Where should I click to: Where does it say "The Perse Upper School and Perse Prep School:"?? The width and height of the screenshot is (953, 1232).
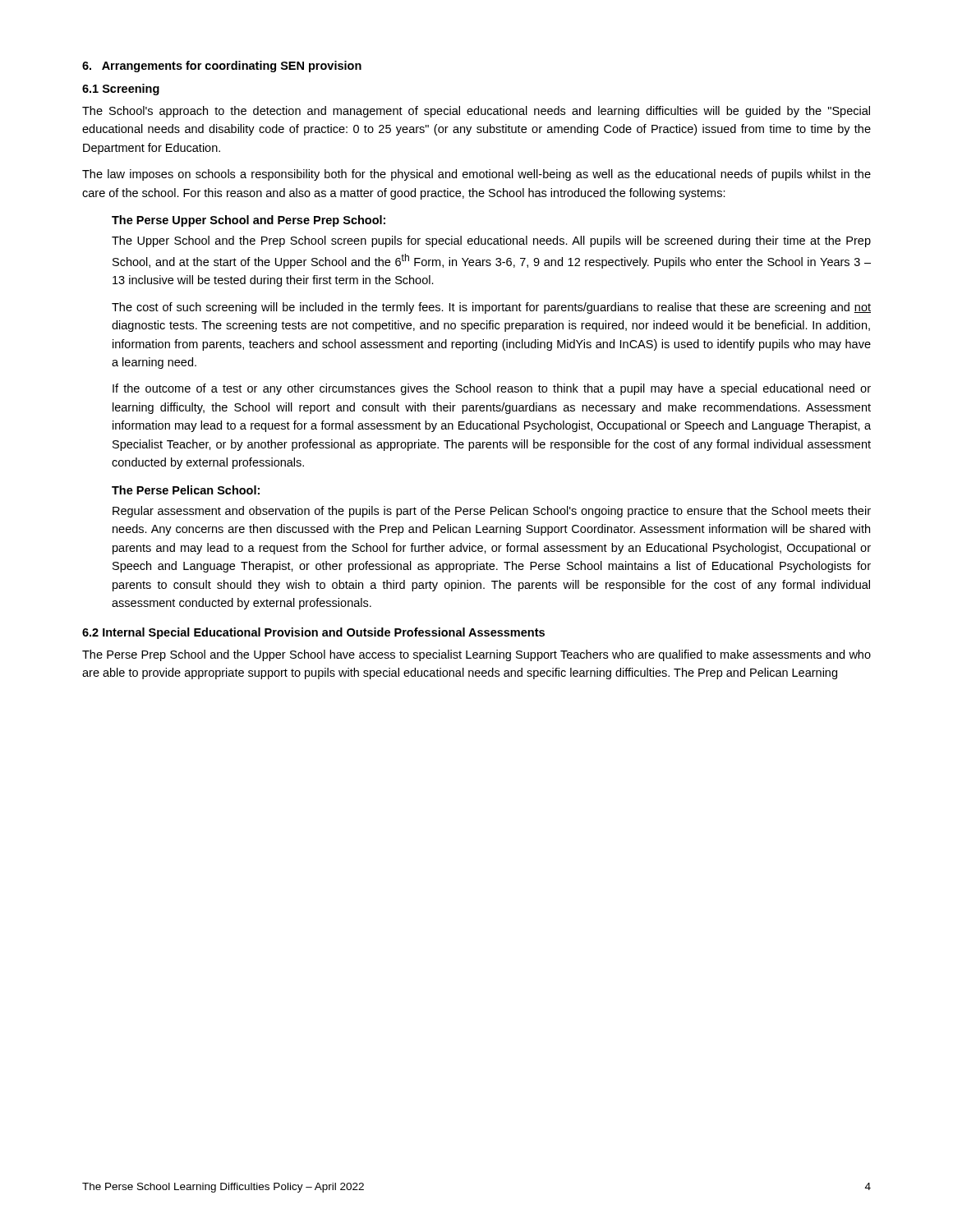pyautogui.click(x=249, y=220)
